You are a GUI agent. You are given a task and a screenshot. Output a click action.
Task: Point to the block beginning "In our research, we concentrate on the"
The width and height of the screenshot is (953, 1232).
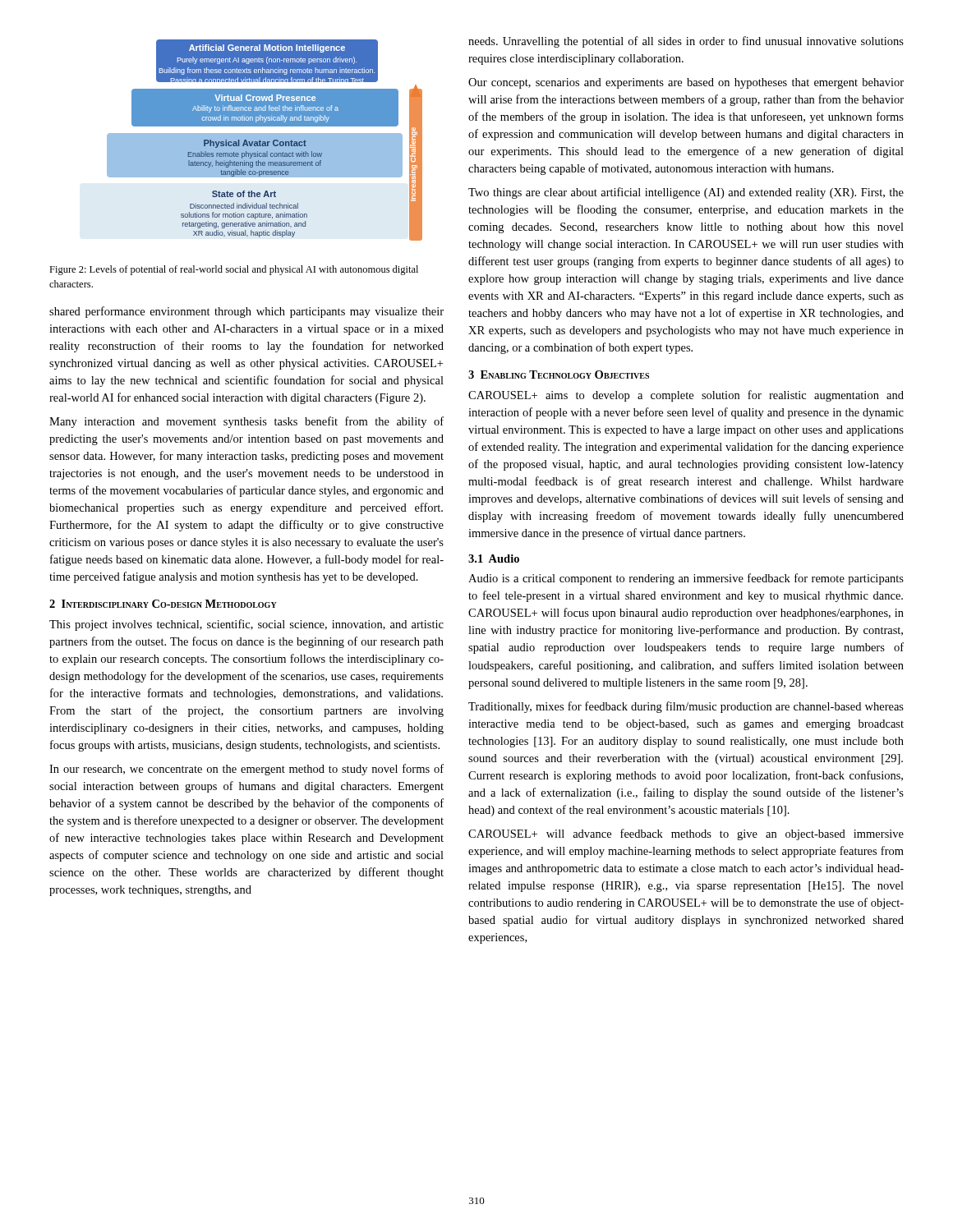[x=246, y=830]
